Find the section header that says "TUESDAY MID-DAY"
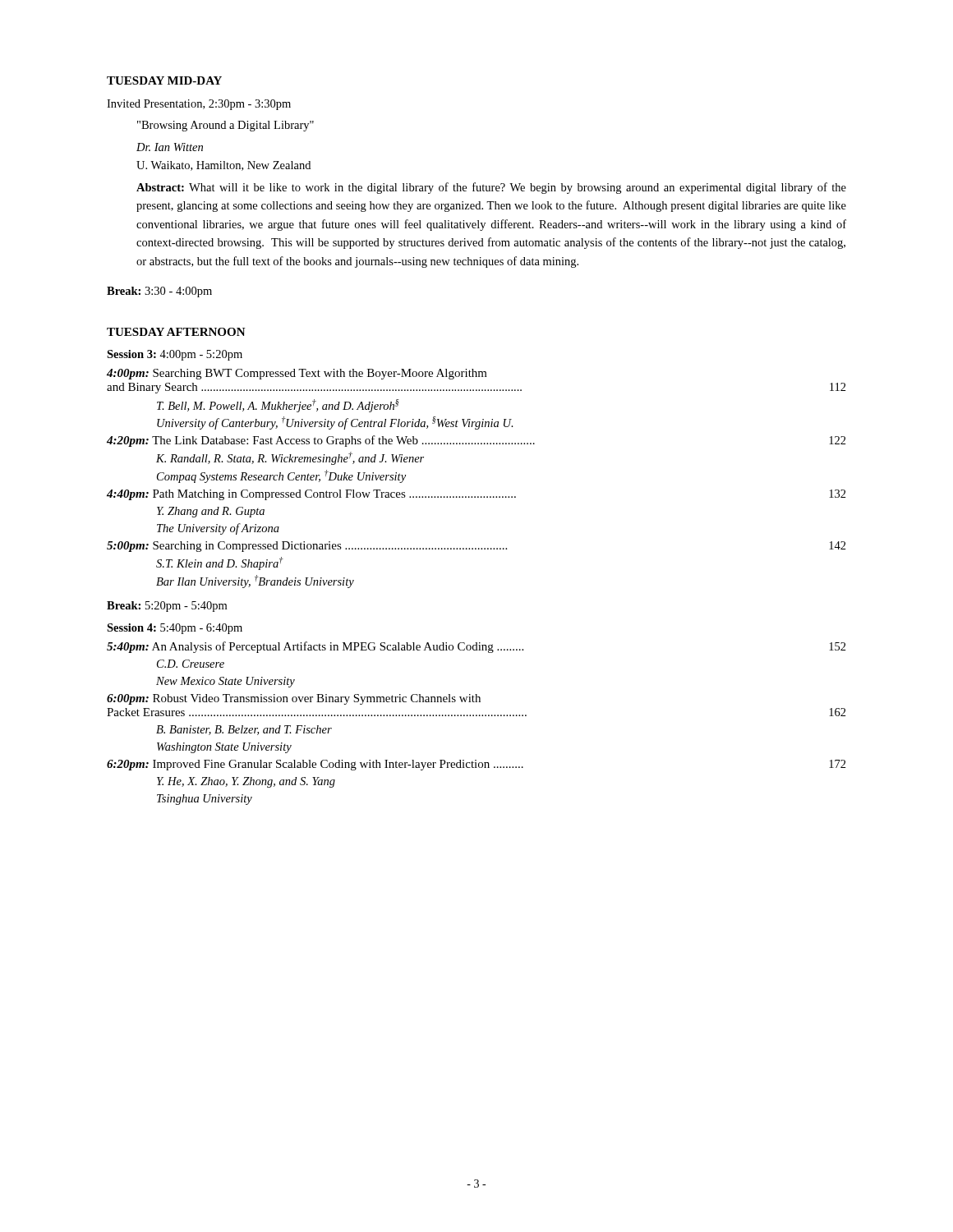953x1232 pixels. pos(164,81)
